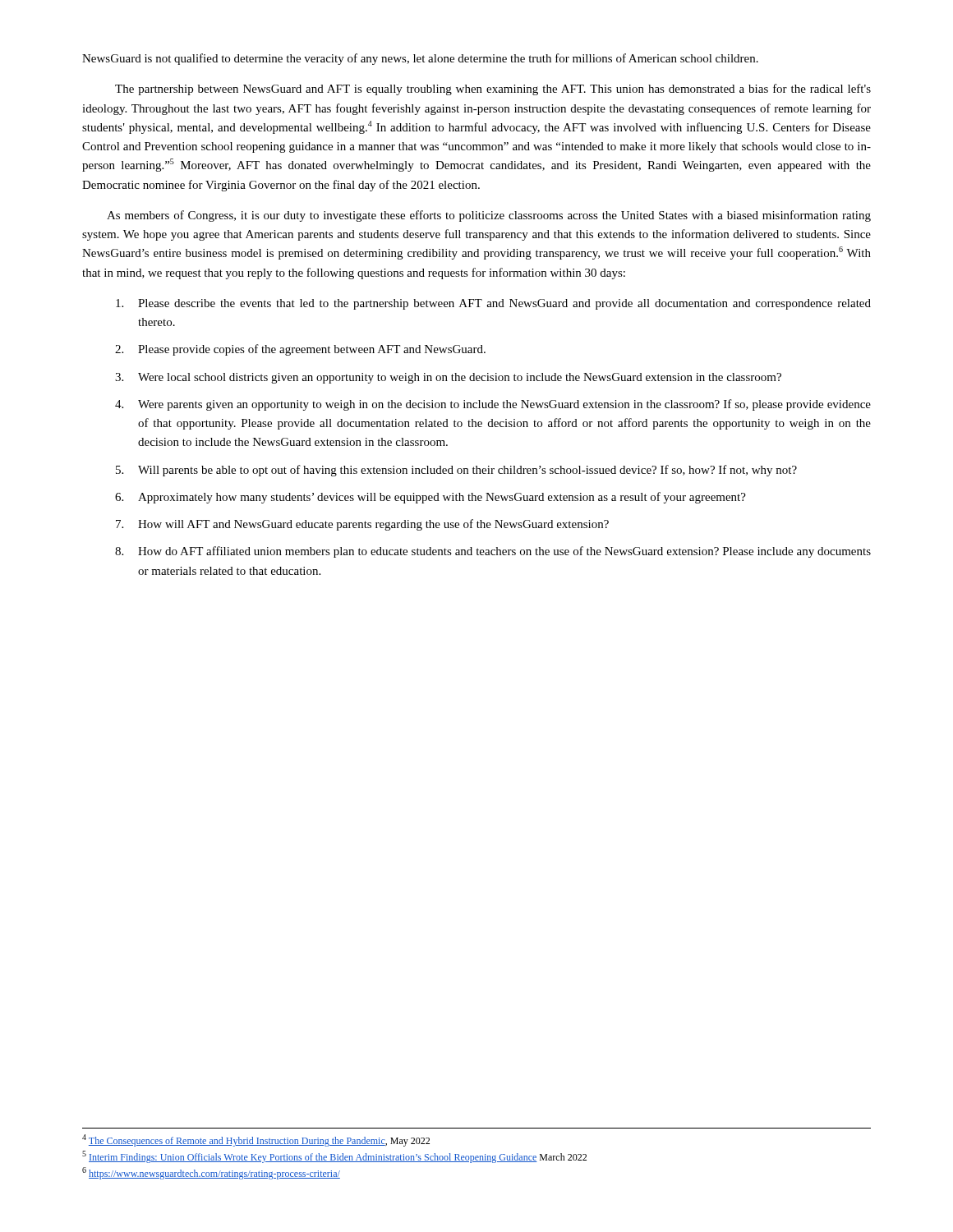Point to the region starting "Please describe the"

493,313
